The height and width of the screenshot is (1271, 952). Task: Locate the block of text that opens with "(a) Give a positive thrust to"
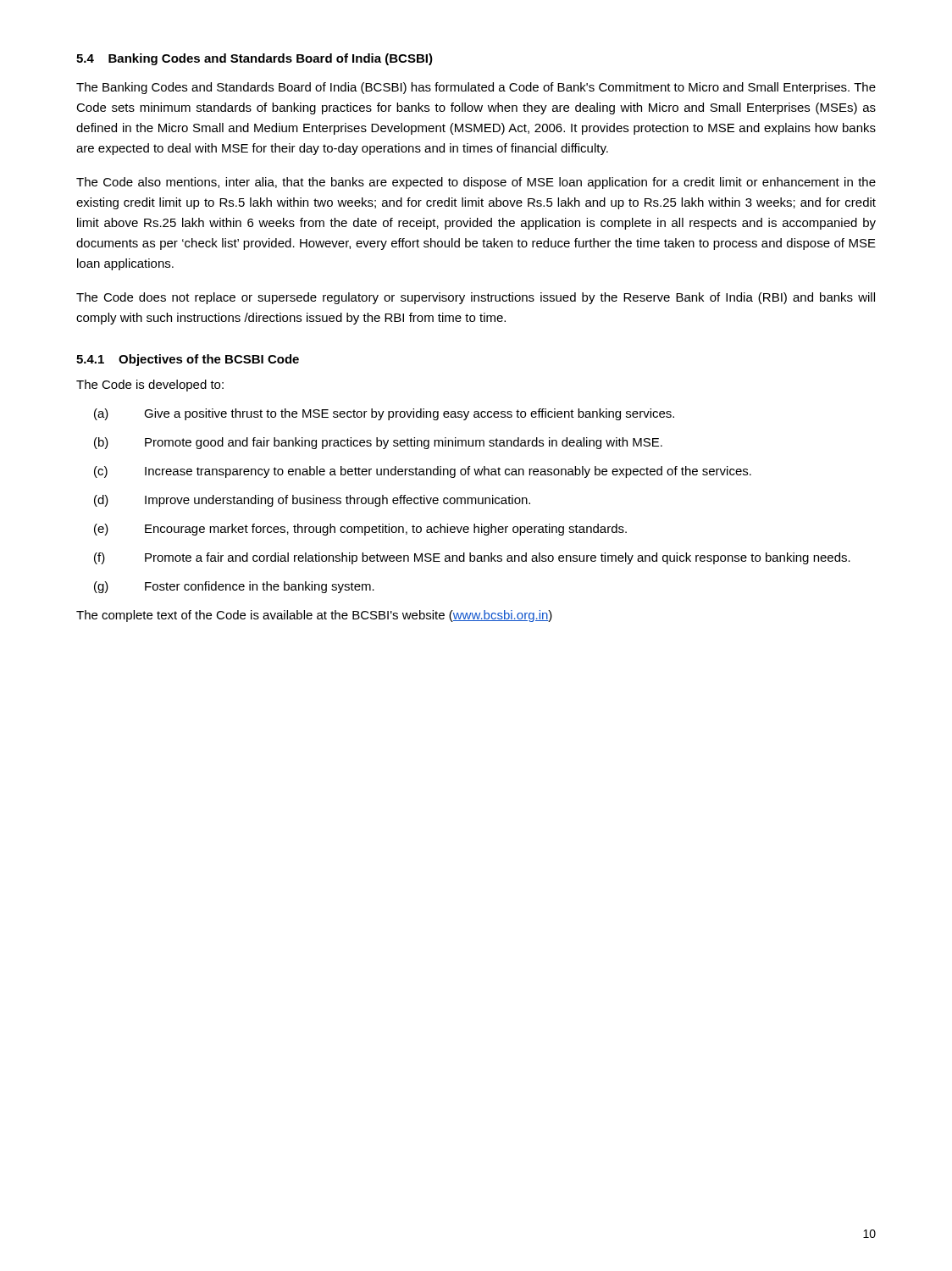click(x=476, y=413)
